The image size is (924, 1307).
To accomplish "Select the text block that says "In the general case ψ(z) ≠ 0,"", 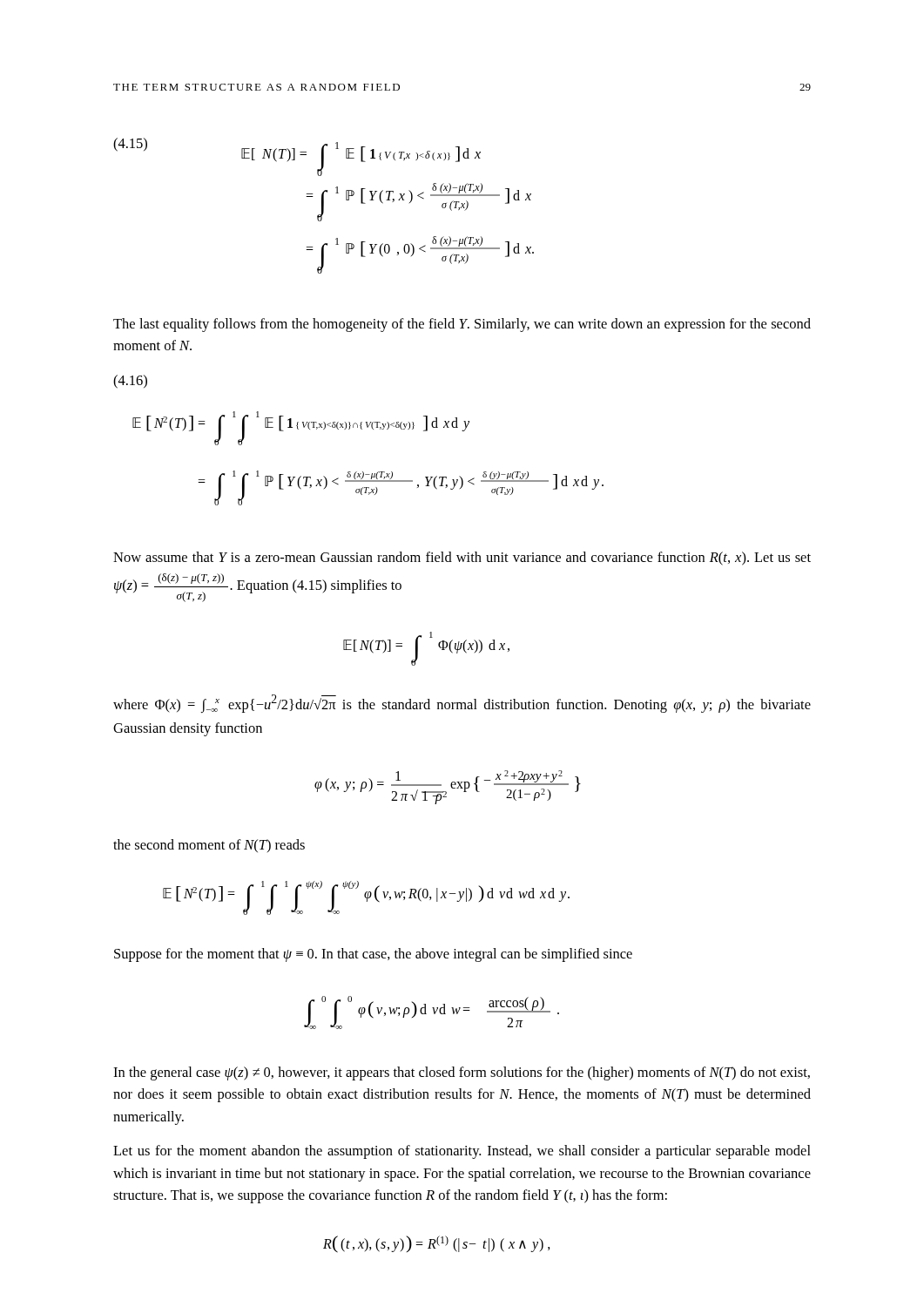I will tap(462, 1094).
